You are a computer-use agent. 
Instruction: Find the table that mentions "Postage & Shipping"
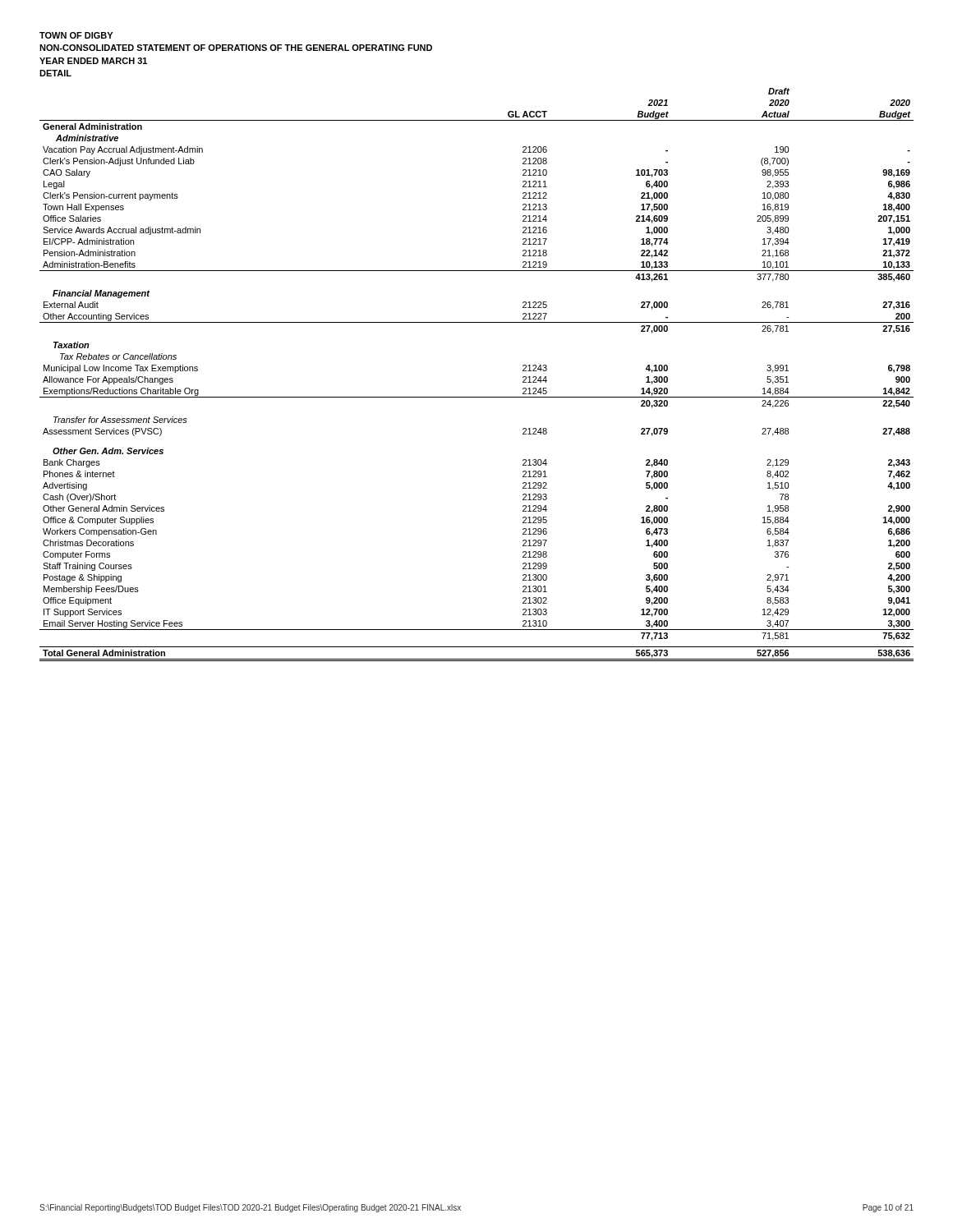pos(476,373)
